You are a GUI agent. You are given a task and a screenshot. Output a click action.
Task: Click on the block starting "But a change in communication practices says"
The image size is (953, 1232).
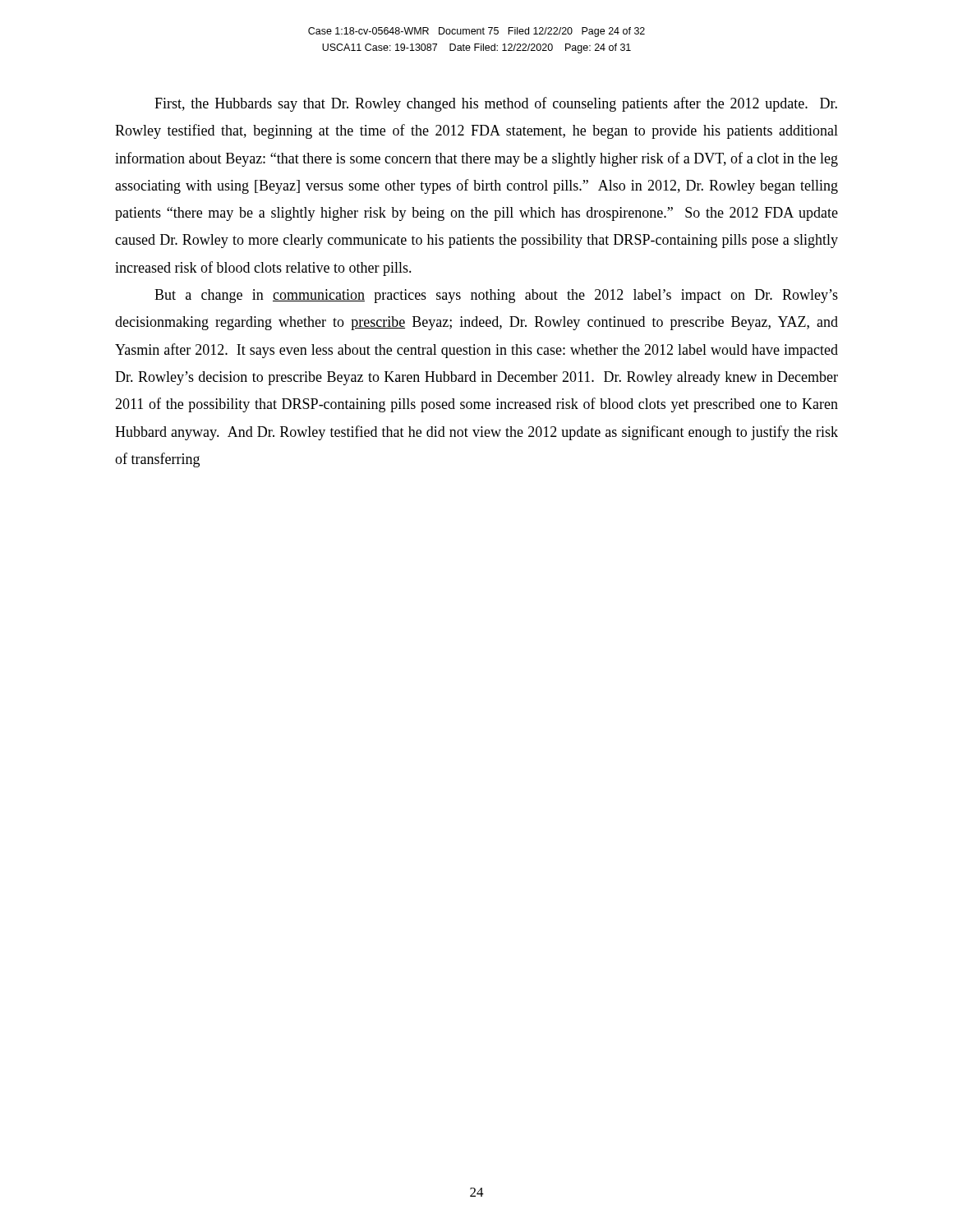tap(476, 377)
